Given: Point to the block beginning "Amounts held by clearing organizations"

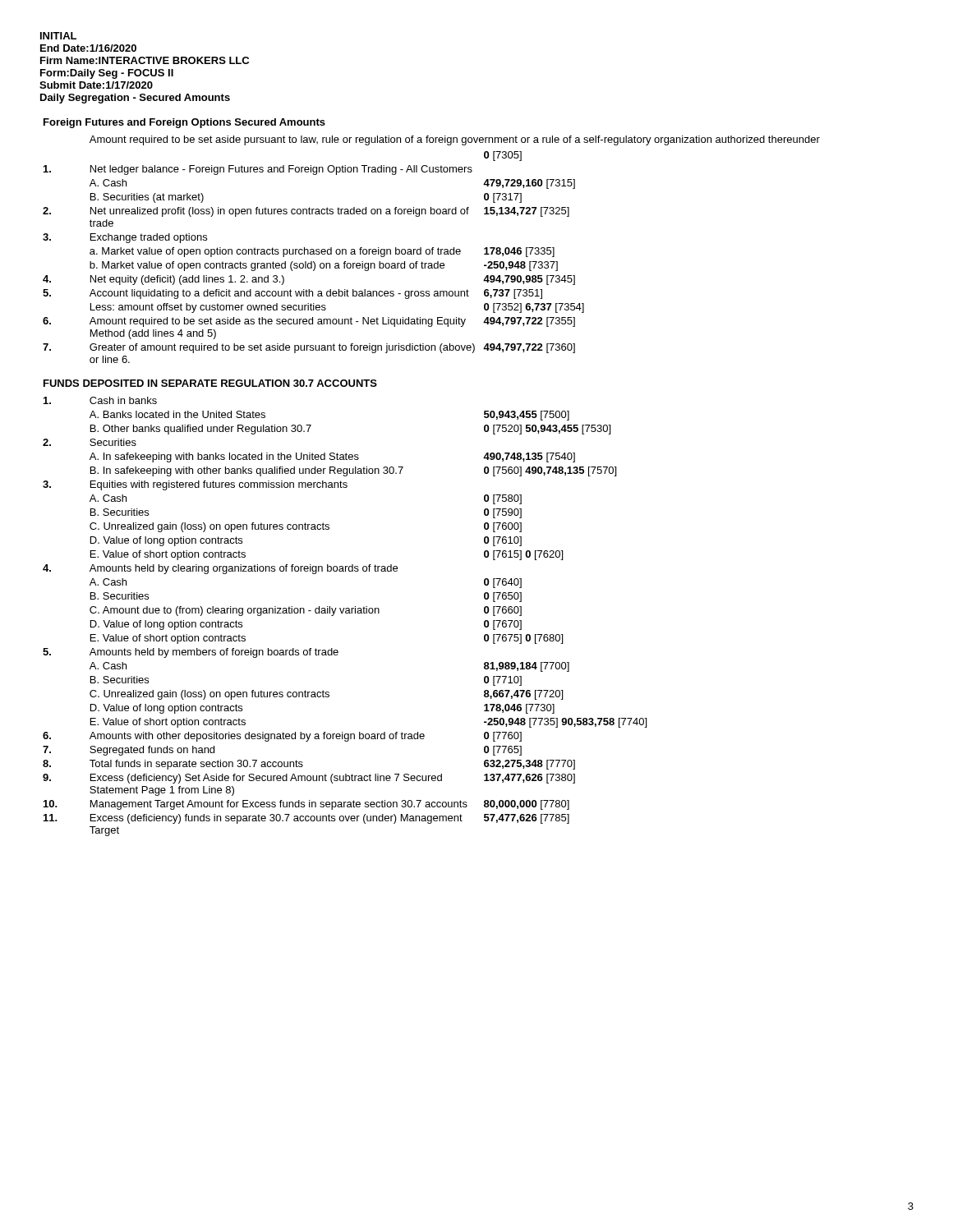Looking at the screenshot, I should 244,568.
